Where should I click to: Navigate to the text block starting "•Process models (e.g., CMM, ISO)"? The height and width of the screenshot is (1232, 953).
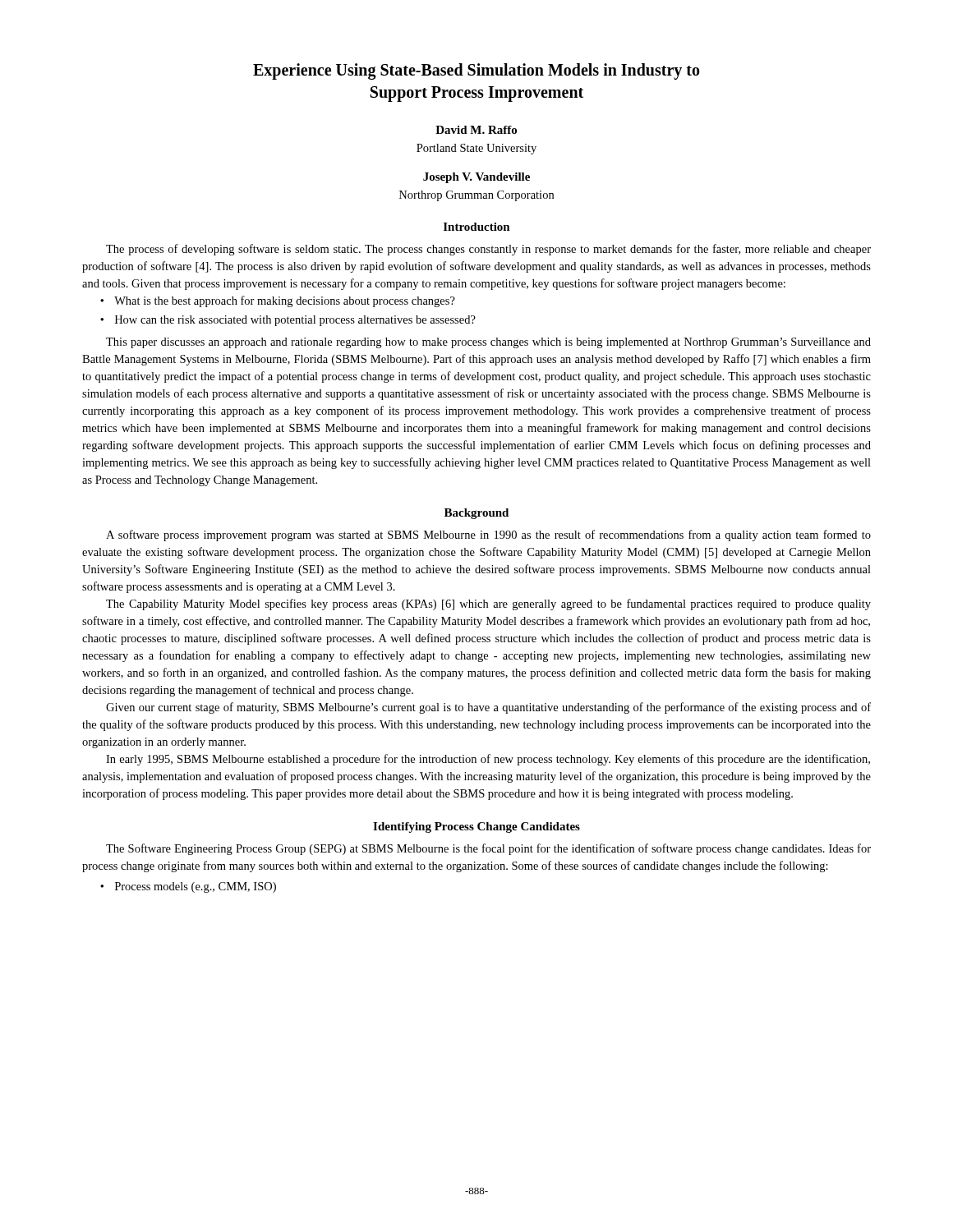[188, 887]
